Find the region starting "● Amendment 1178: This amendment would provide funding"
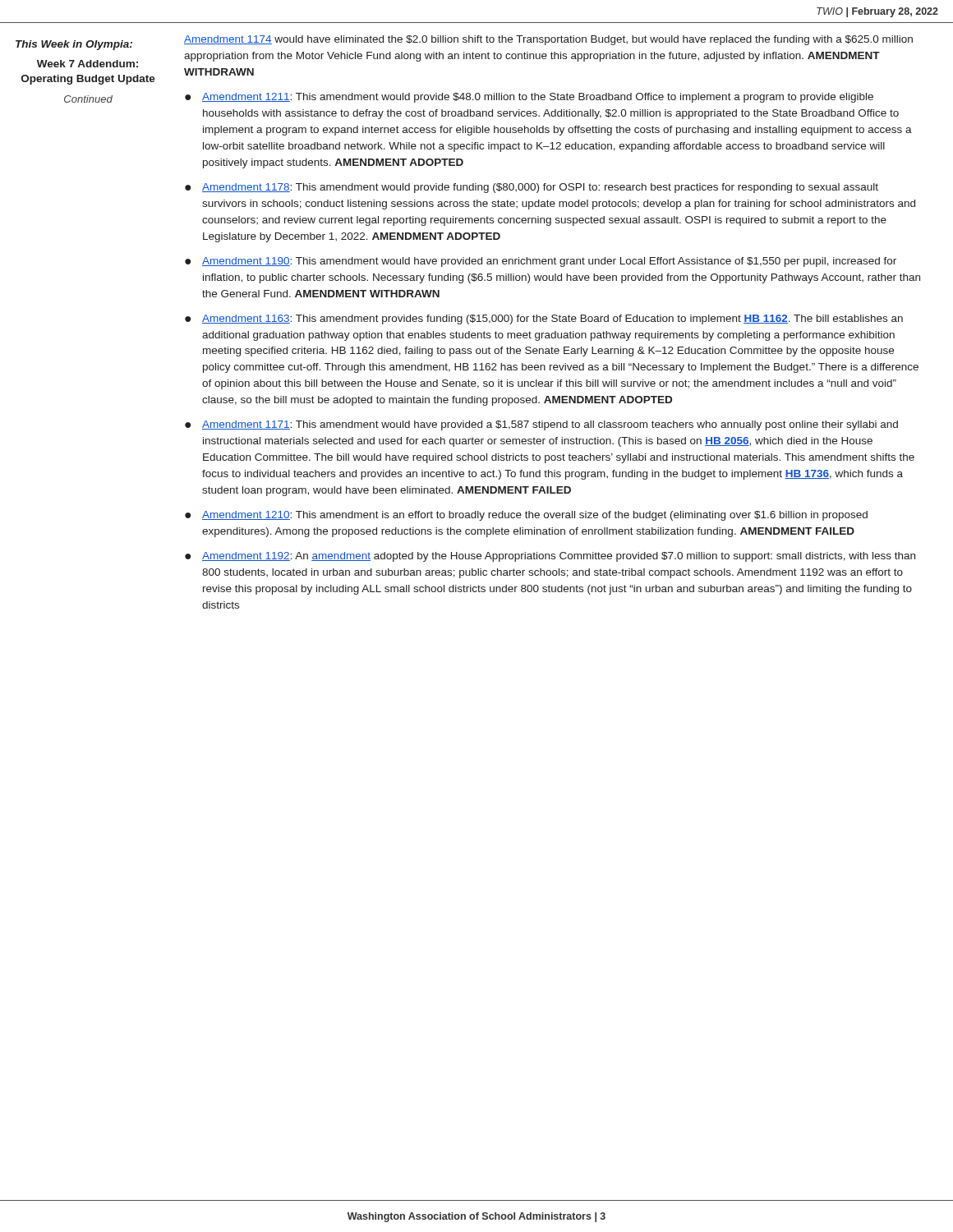The height and width of the screenshot is (1232, 953). click(x=554, y=212)
